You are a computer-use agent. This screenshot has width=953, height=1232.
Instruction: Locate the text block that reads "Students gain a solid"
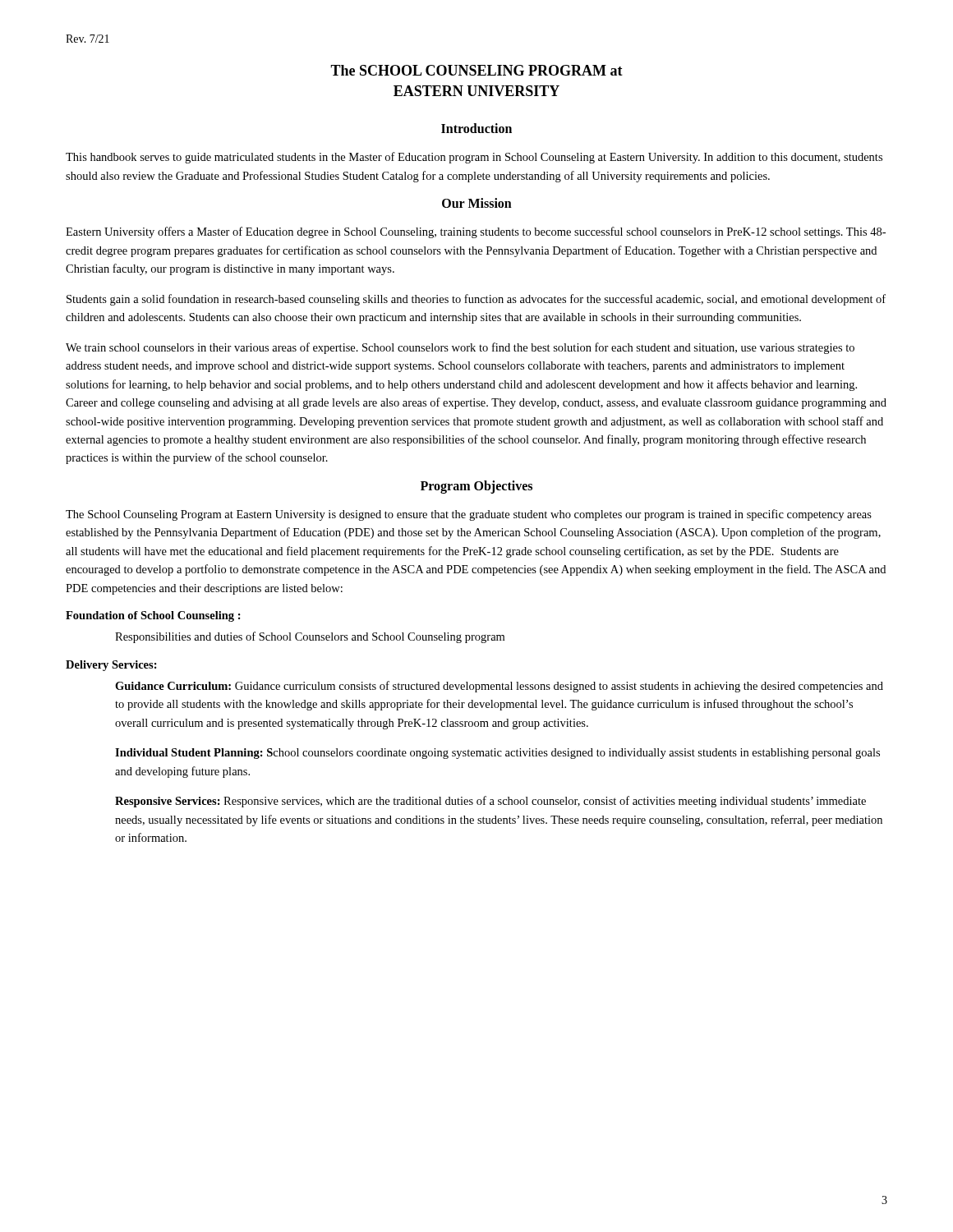pyautogui.click(x=476, y=308)
